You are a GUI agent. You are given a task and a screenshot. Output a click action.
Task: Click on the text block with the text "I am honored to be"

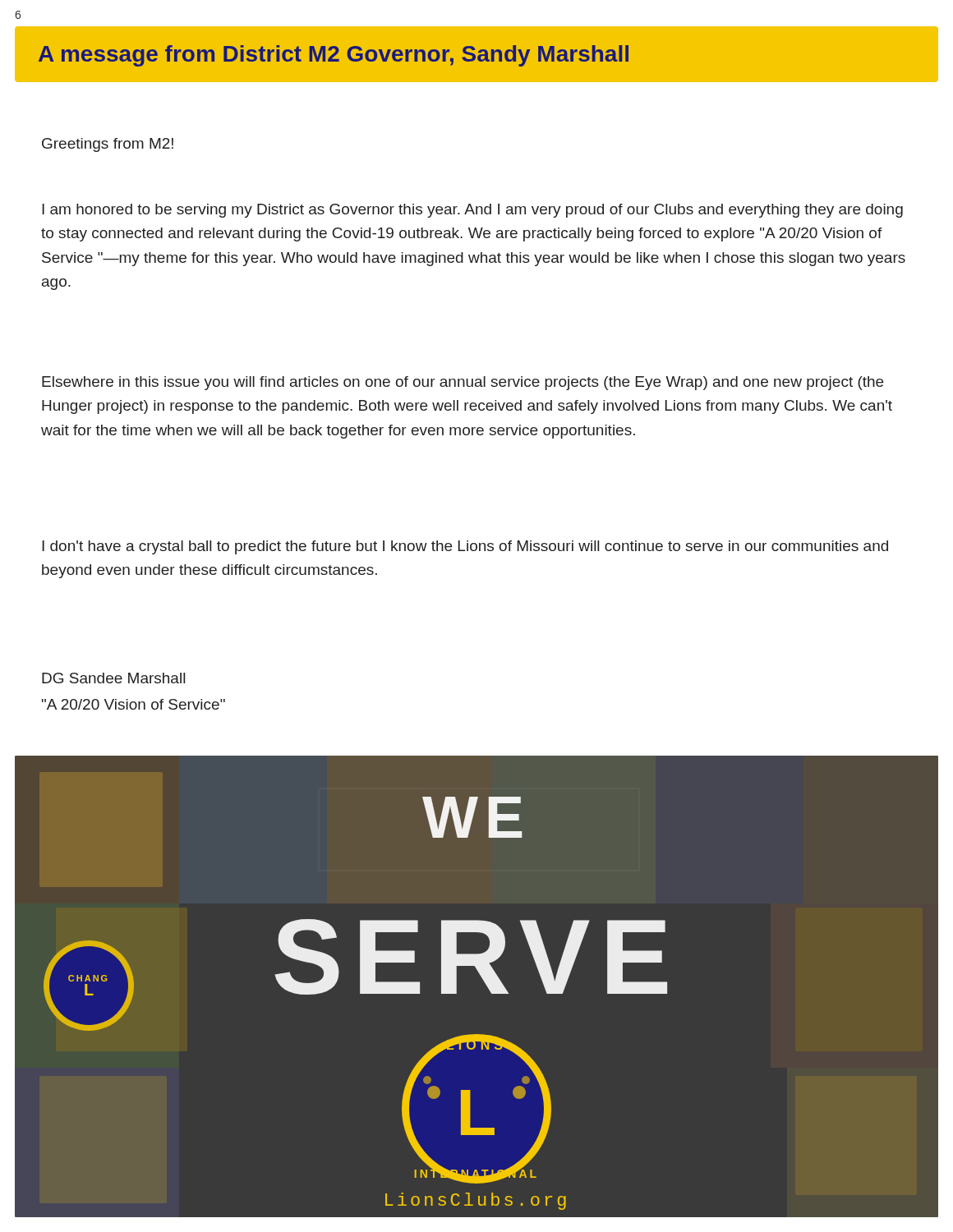(473, 245)
